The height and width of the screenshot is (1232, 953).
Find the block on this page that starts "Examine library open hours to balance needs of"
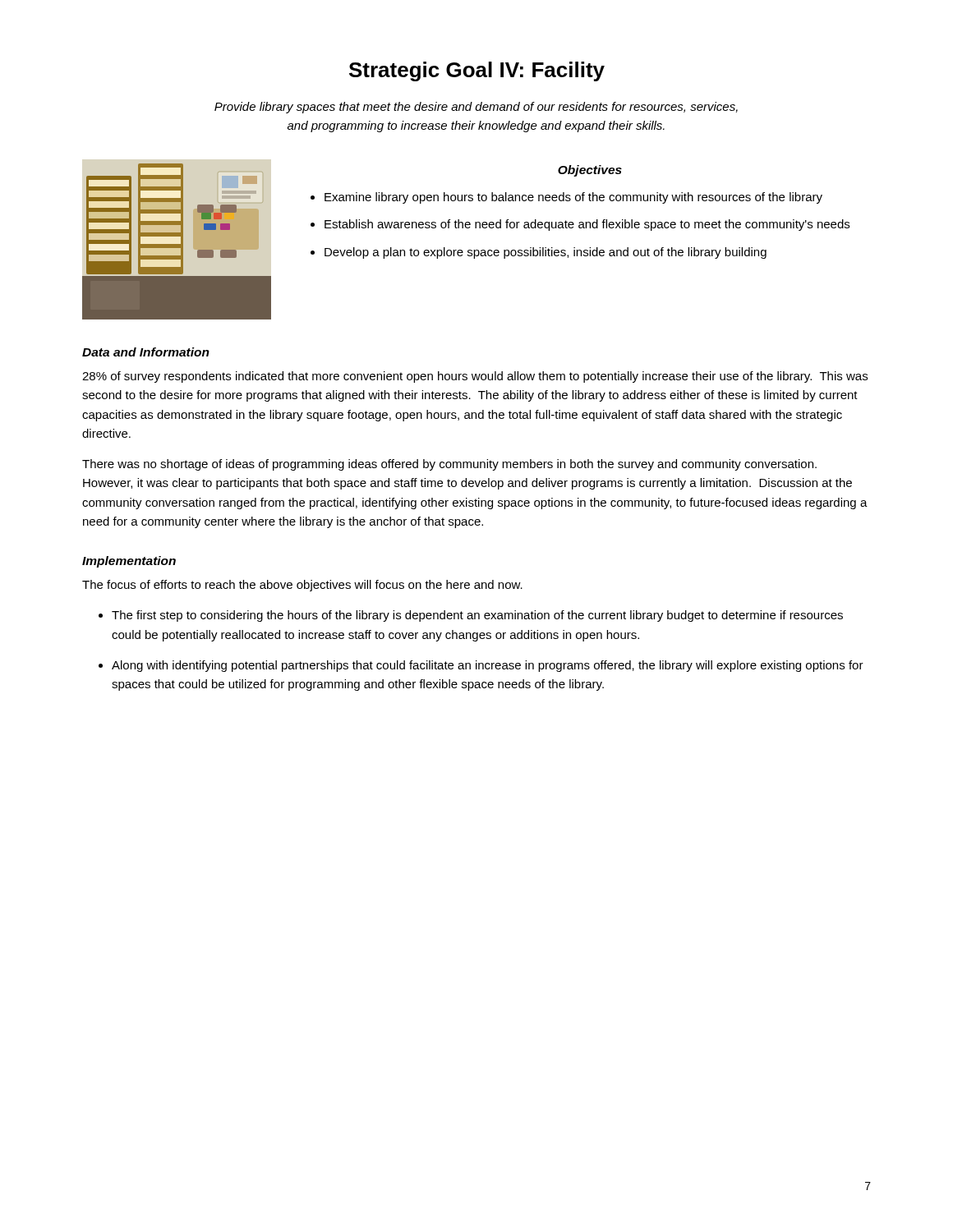(573, 197)
